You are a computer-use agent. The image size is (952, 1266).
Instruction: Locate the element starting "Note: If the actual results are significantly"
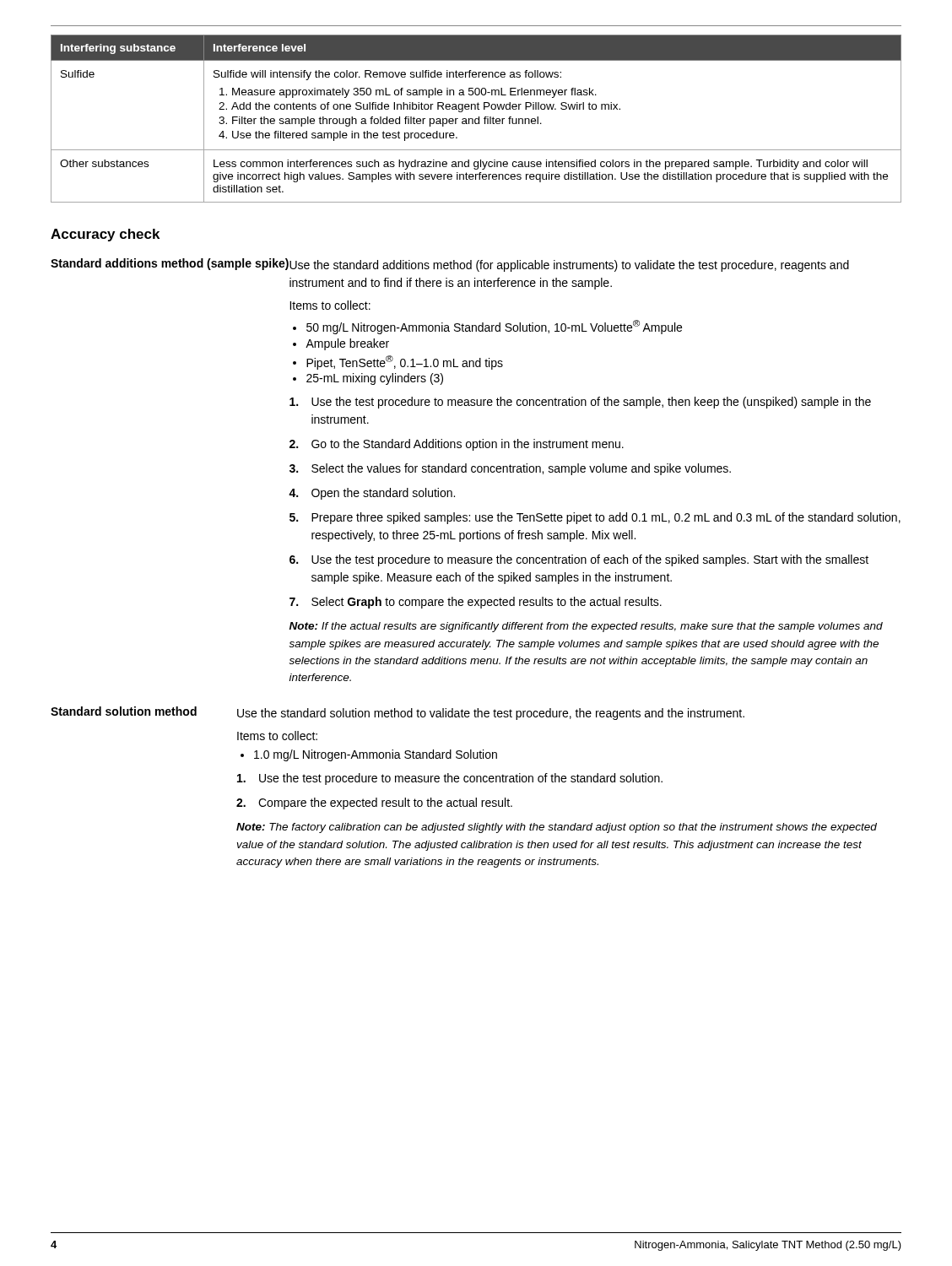586,652
